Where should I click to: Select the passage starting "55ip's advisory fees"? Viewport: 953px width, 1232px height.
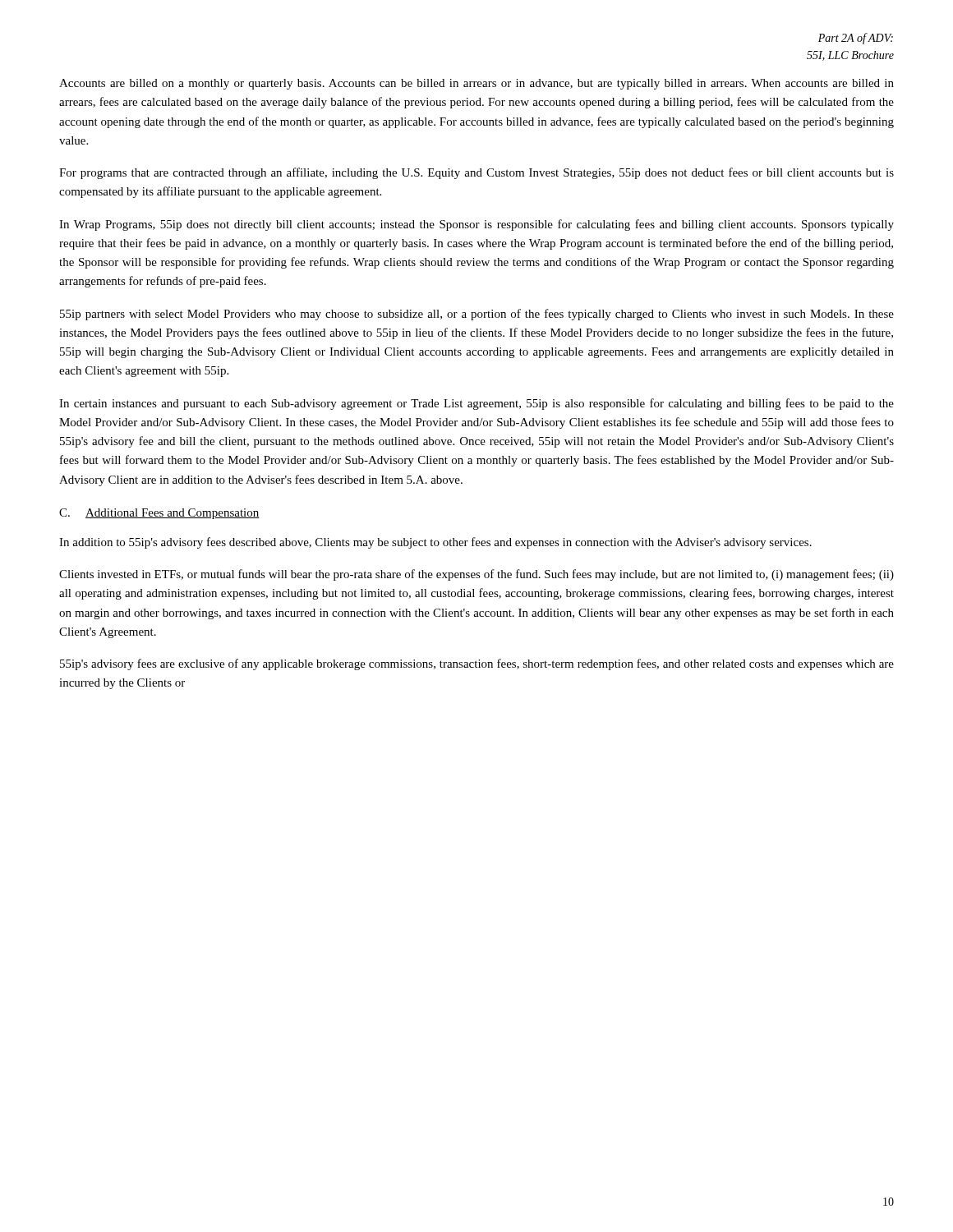point(476,673)
